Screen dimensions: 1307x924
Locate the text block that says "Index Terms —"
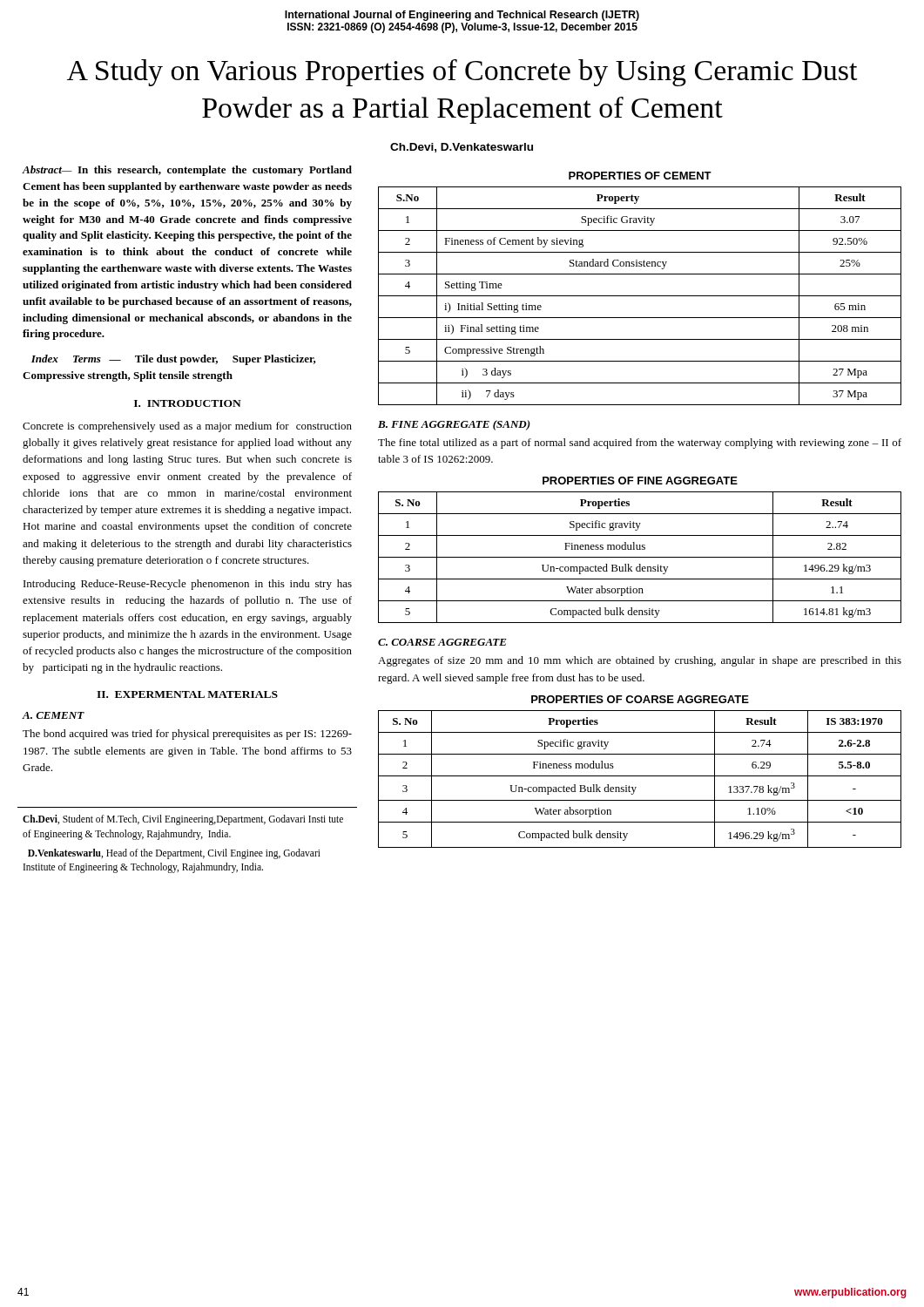point(169,367)
